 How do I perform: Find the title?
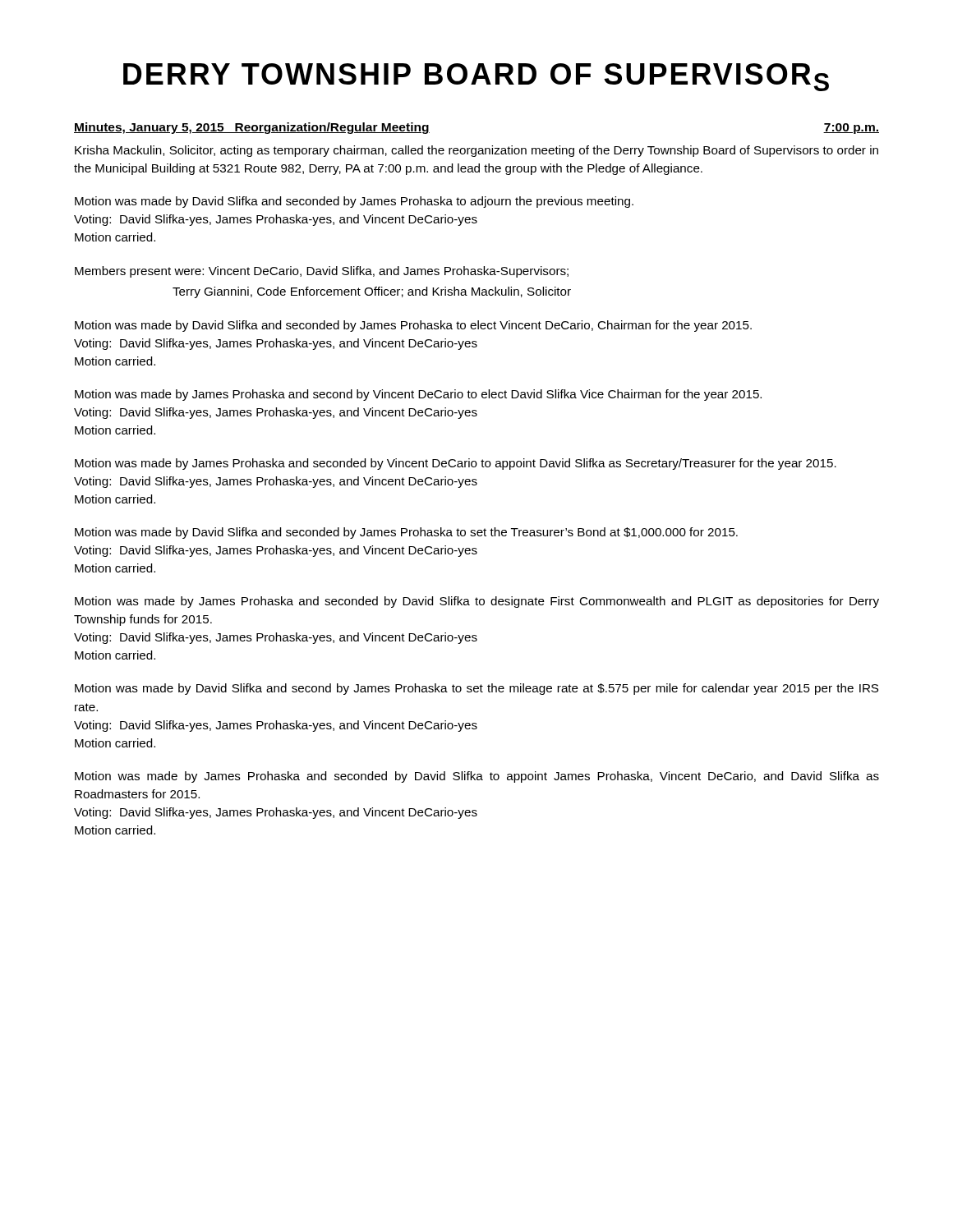pyautogui.click(x=476, y=77)
